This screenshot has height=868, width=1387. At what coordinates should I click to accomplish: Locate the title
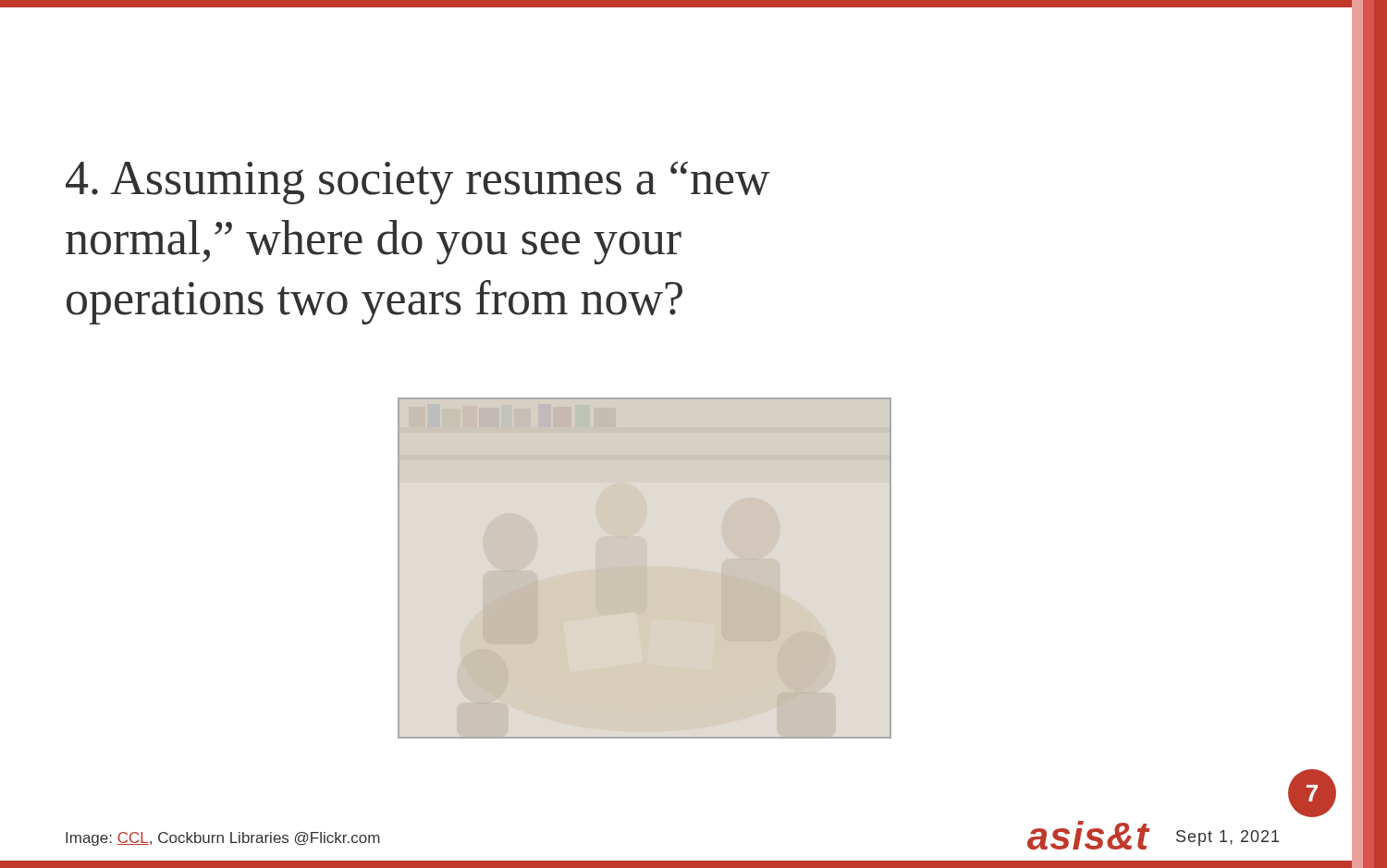[x=417, y=238]
